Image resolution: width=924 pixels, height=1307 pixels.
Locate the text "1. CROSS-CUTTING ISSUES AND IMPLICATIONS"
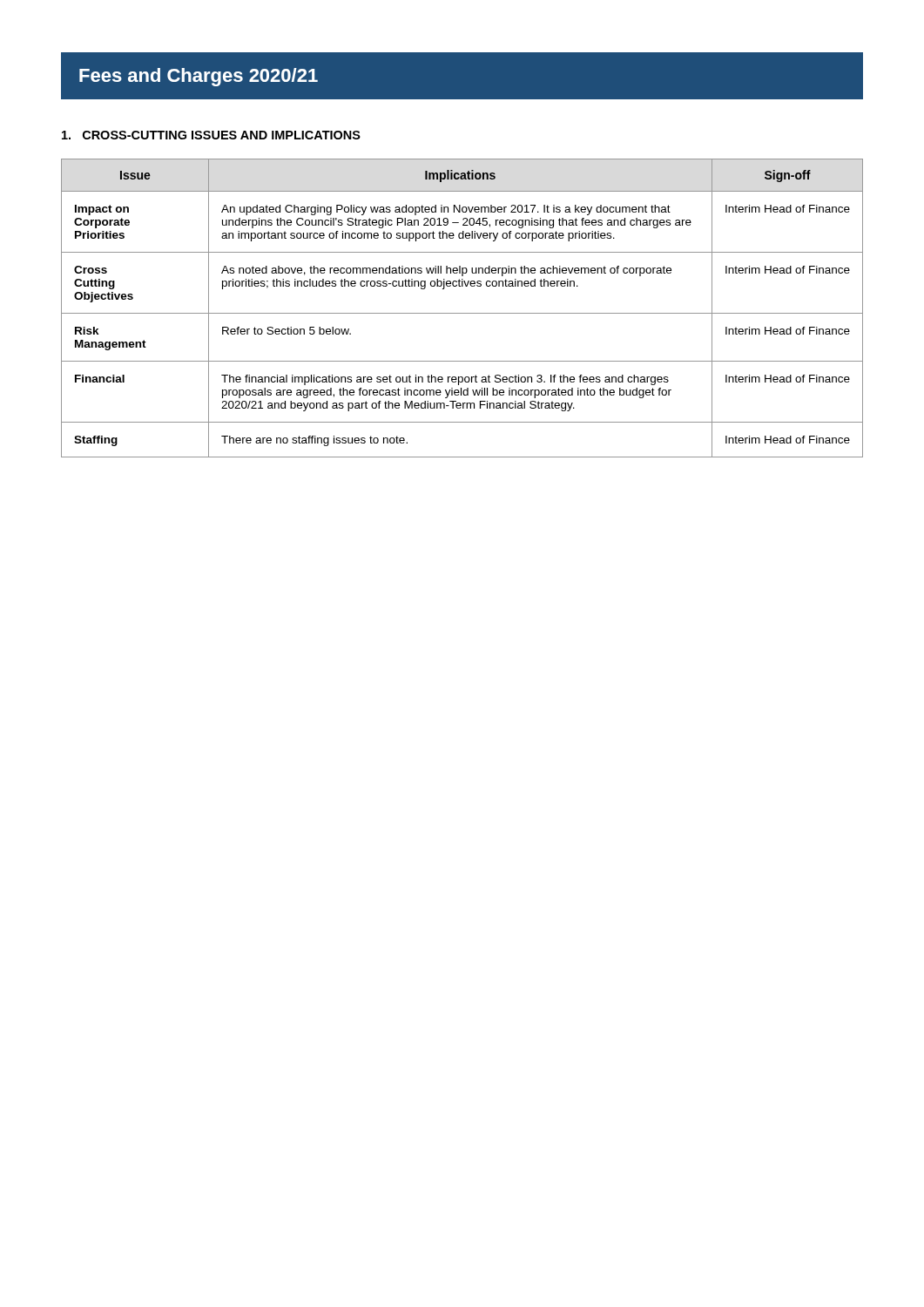pyautogui.click(x=211, y=135)
